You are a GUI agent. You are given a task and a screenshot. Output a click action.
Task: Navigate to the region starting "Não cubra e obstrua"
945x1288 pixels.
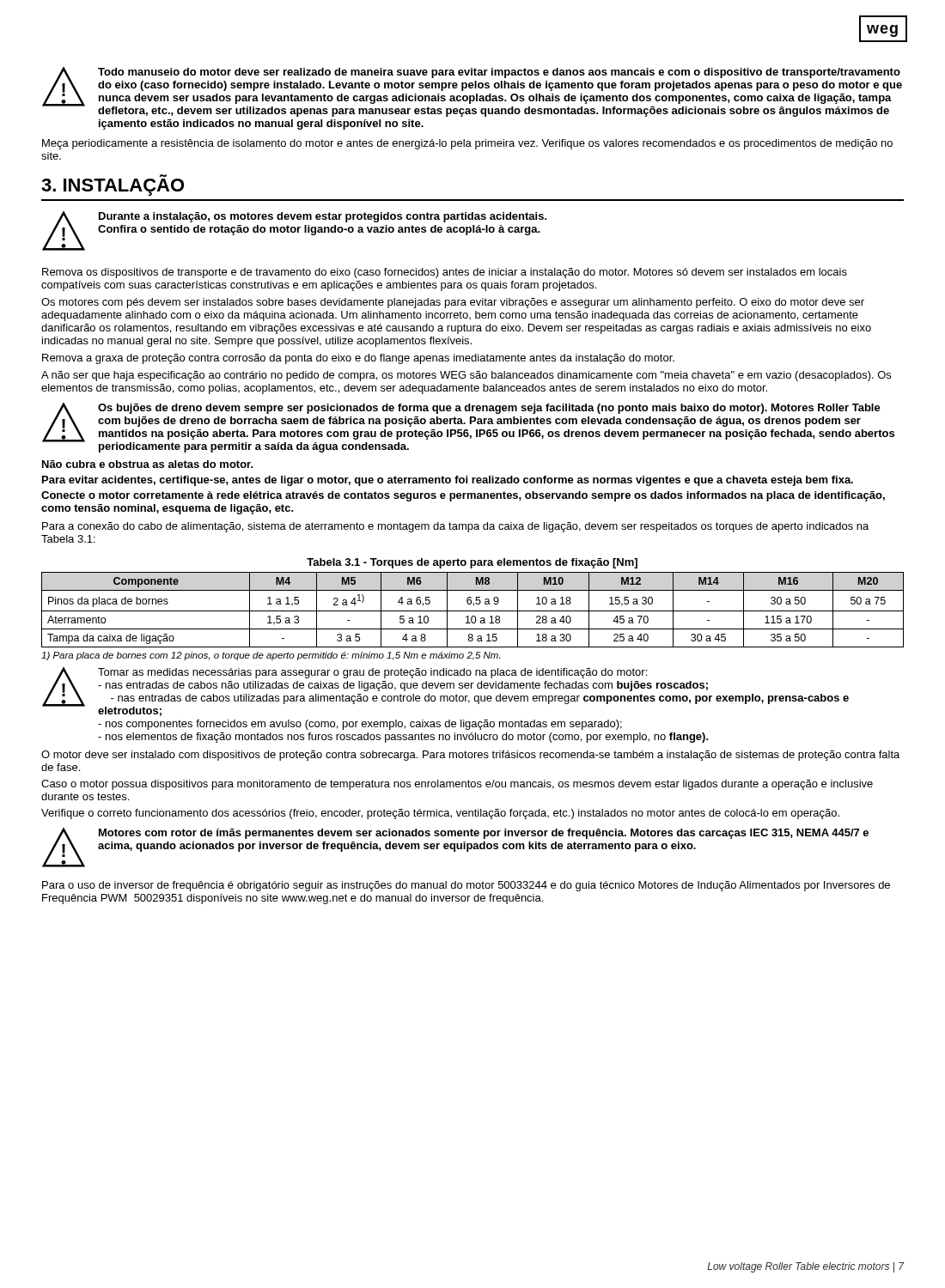[x=147, y=464]
